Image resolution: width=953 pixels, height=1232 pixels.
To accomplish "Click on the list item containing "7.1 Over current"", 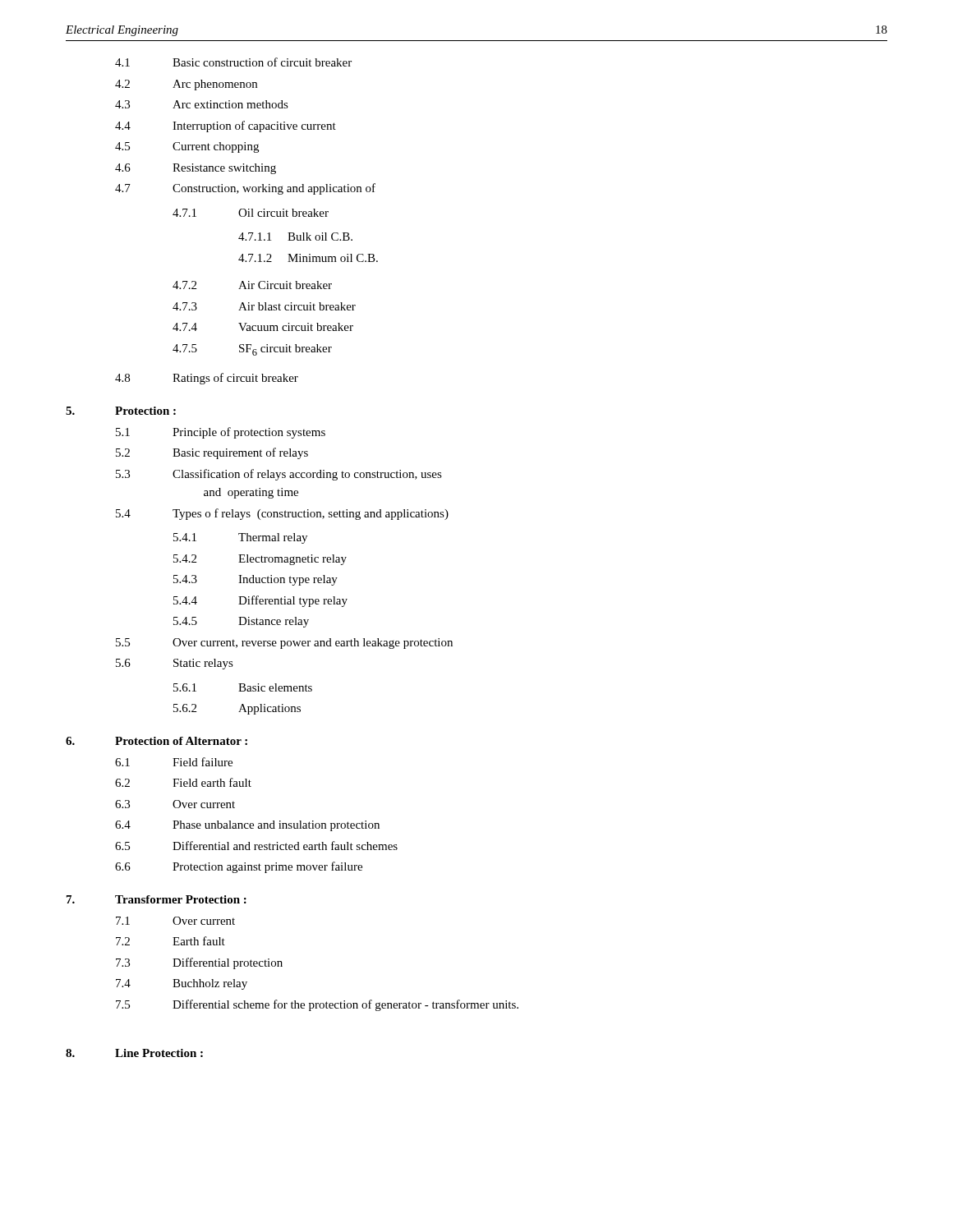I will point(175,921).
